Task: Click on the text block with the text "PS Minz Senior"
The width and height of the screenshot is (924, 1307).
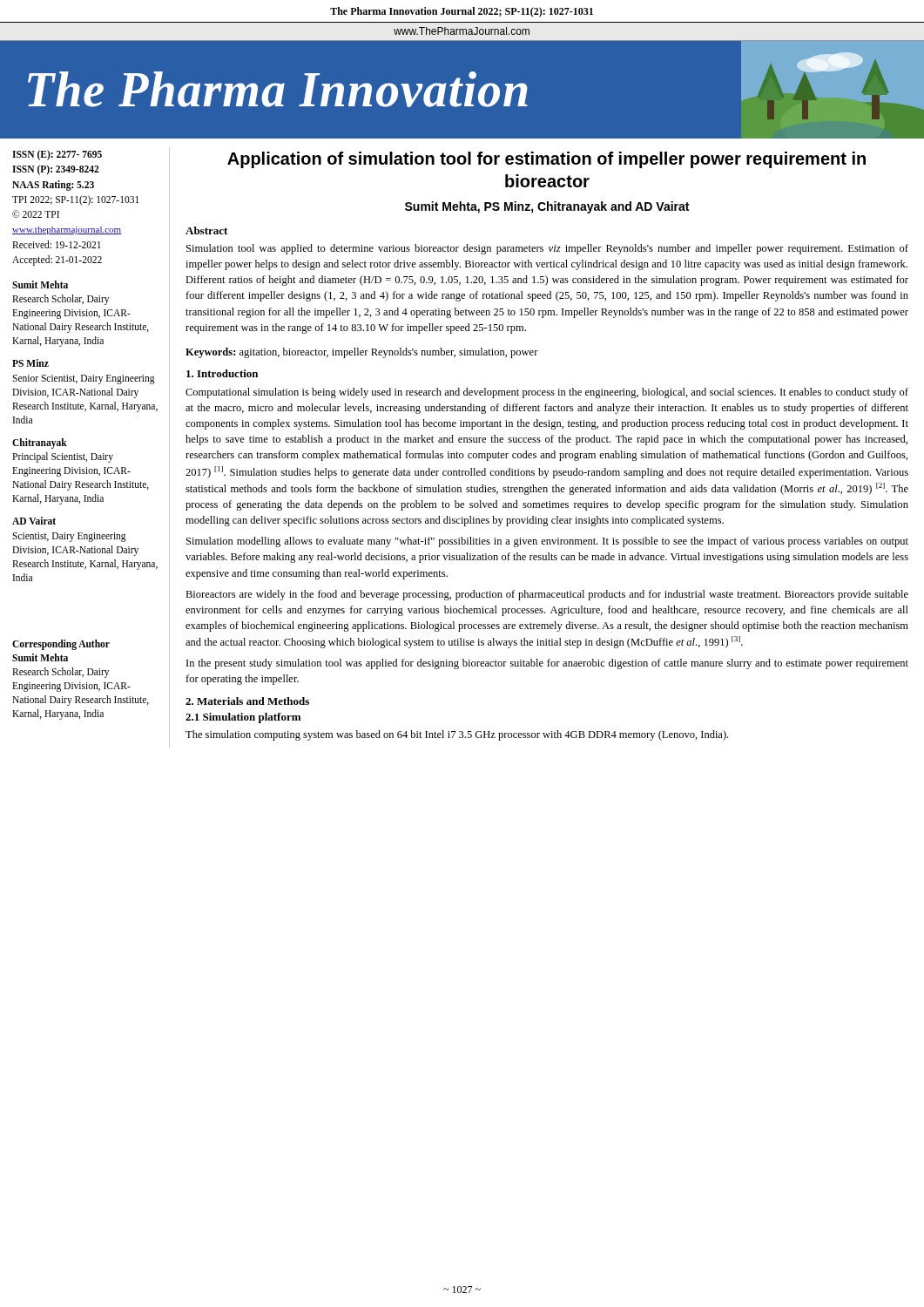Action: point(86,391)
